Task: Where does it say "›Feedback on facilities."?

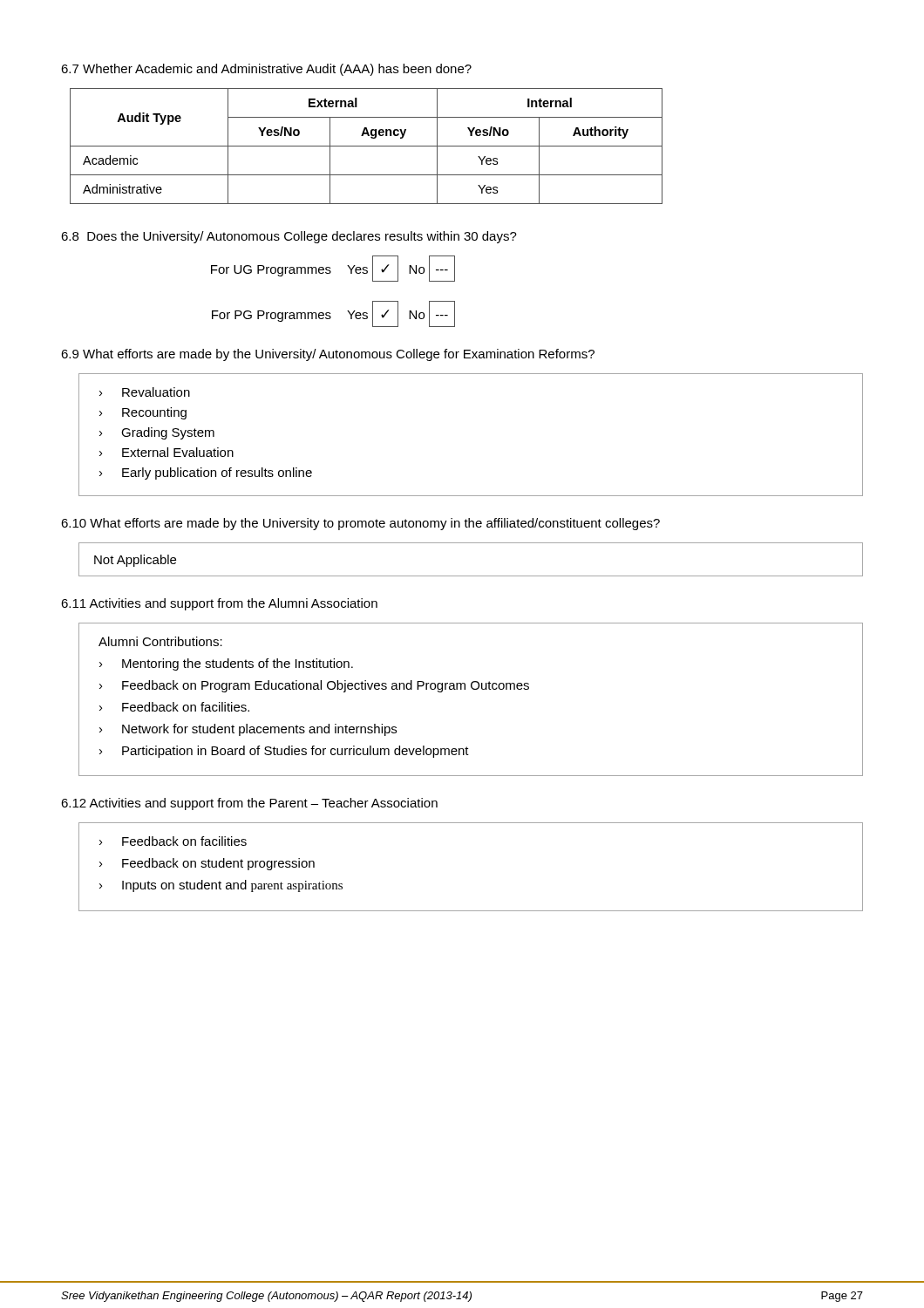Action: (175, 707)
